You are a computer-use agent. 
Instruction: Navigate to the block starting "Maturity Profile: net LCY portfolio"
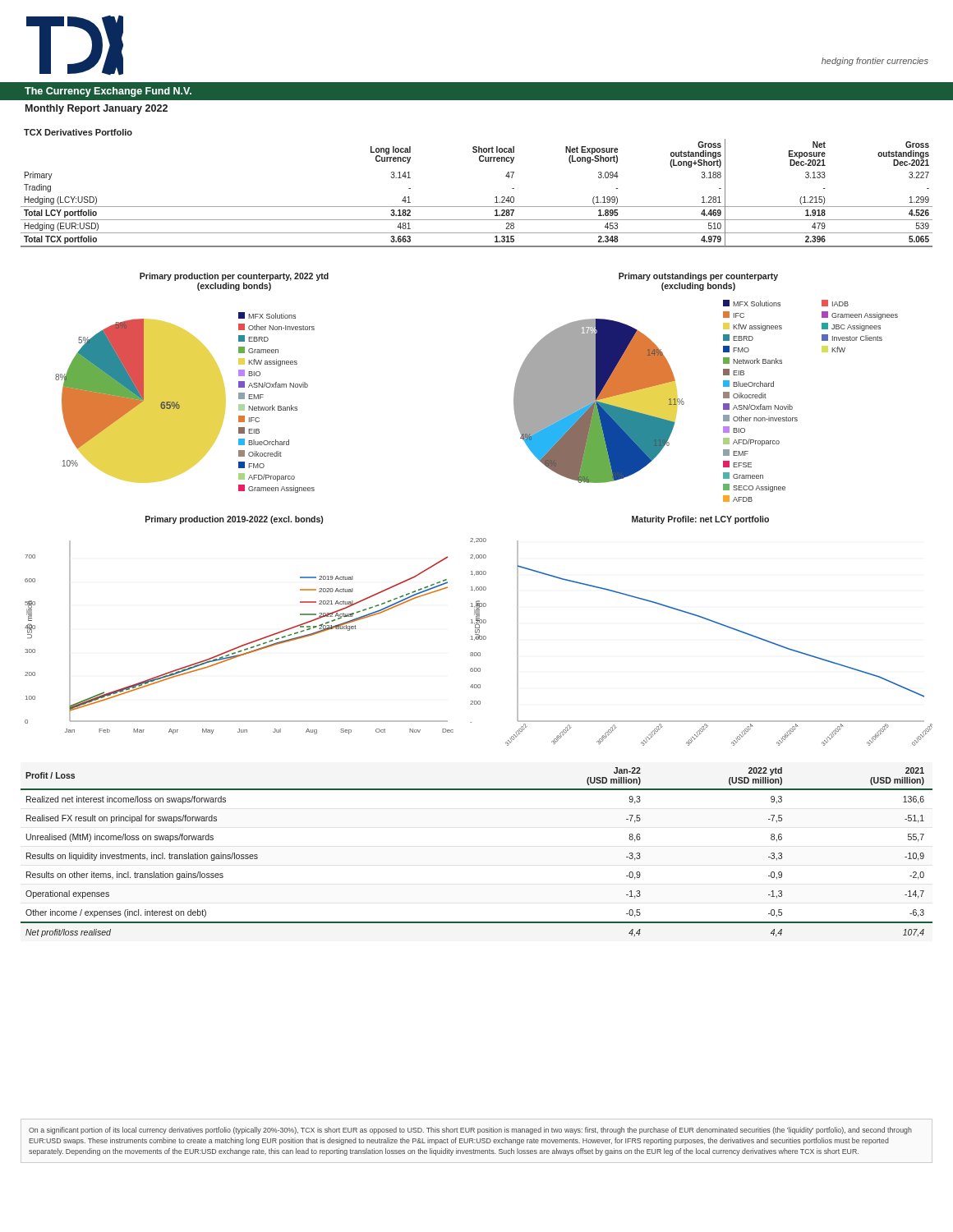(700, 519)
